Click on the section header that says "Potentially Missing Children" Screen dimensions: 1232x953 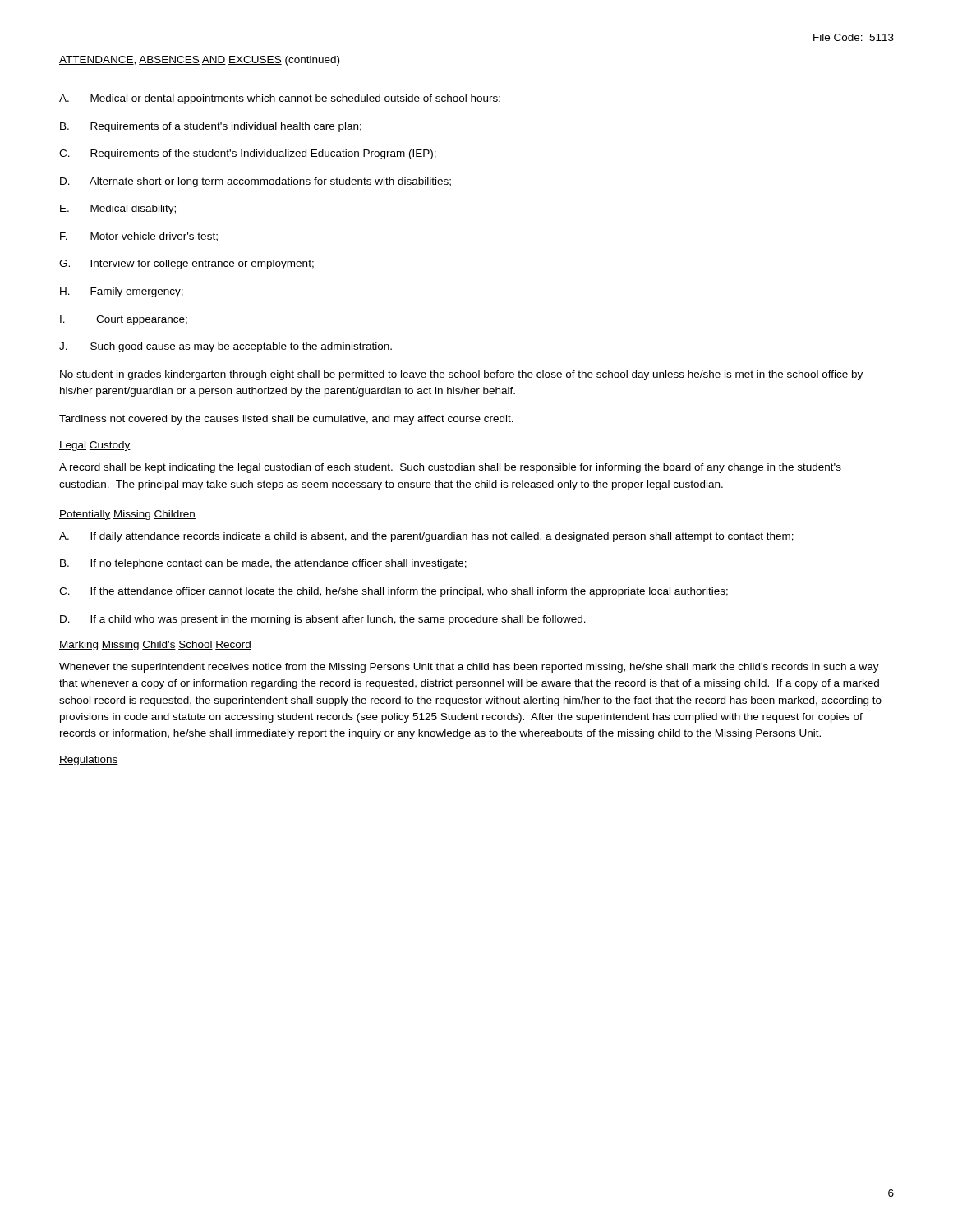pos(127,514)
